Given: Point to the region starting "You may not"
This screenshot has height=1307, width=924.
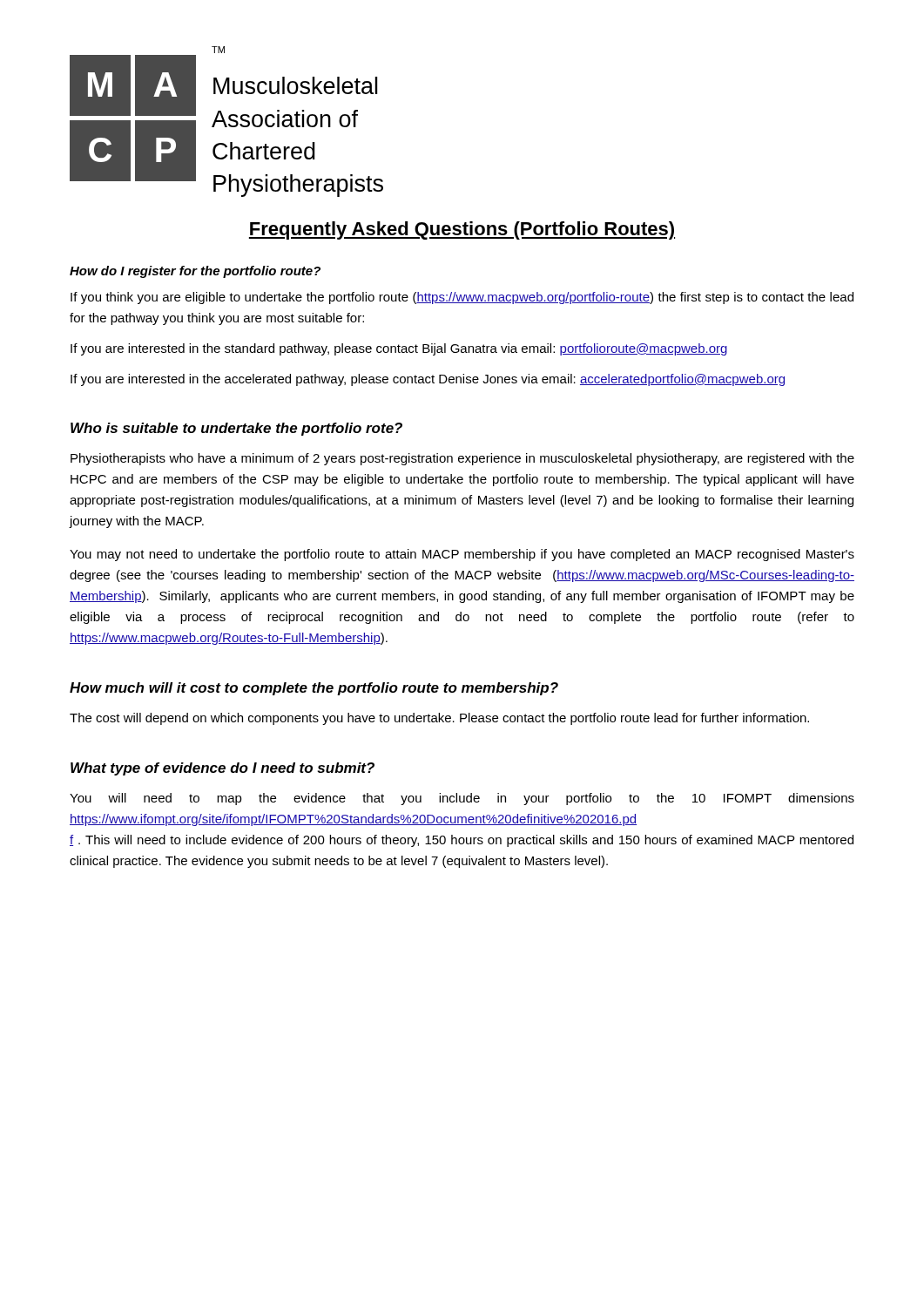Looking at the screenshot, I should 462,596.
